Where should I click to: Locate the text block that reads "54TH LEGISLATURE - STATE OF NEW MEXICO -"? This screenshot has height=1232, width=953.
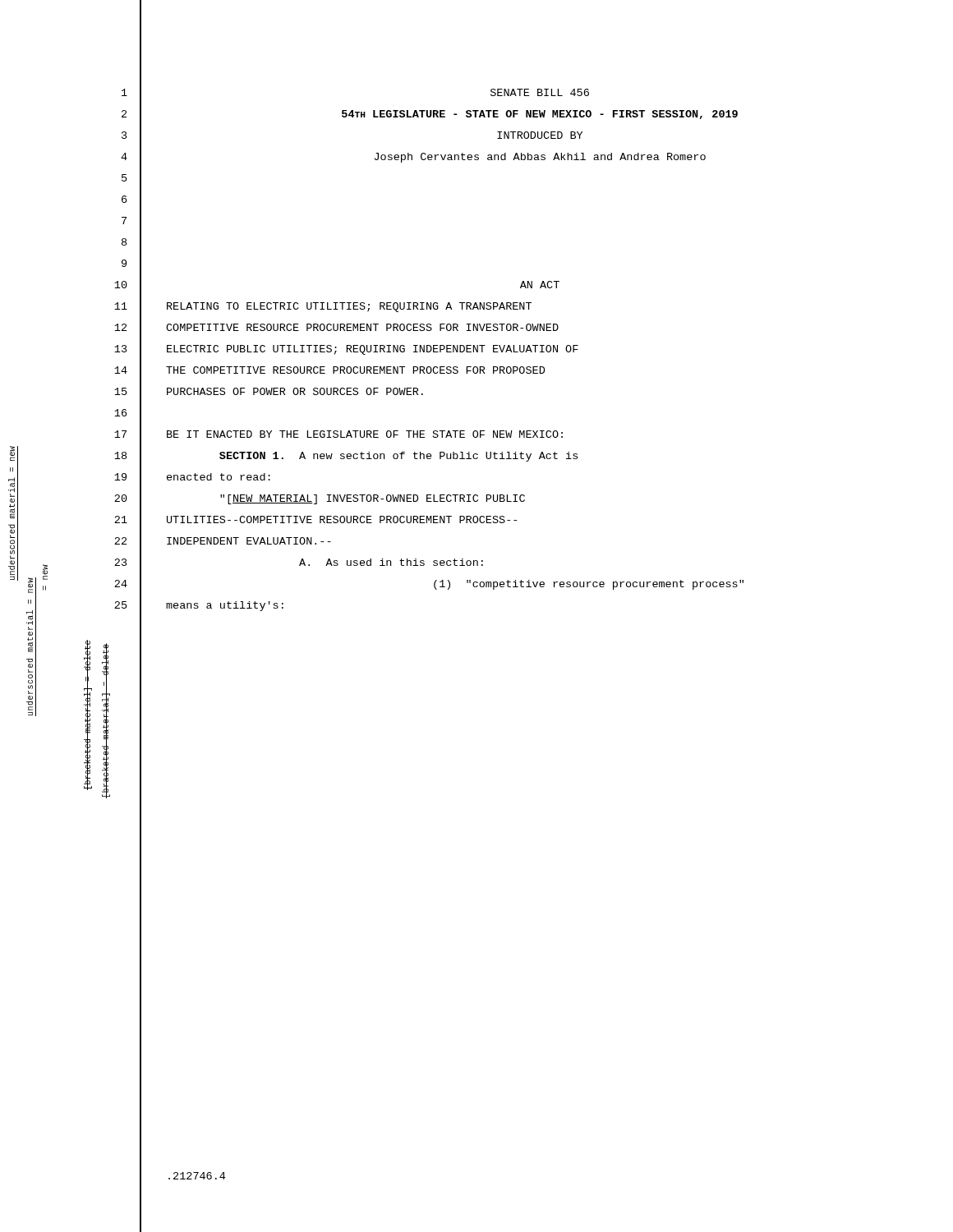(x=540, y=114)
